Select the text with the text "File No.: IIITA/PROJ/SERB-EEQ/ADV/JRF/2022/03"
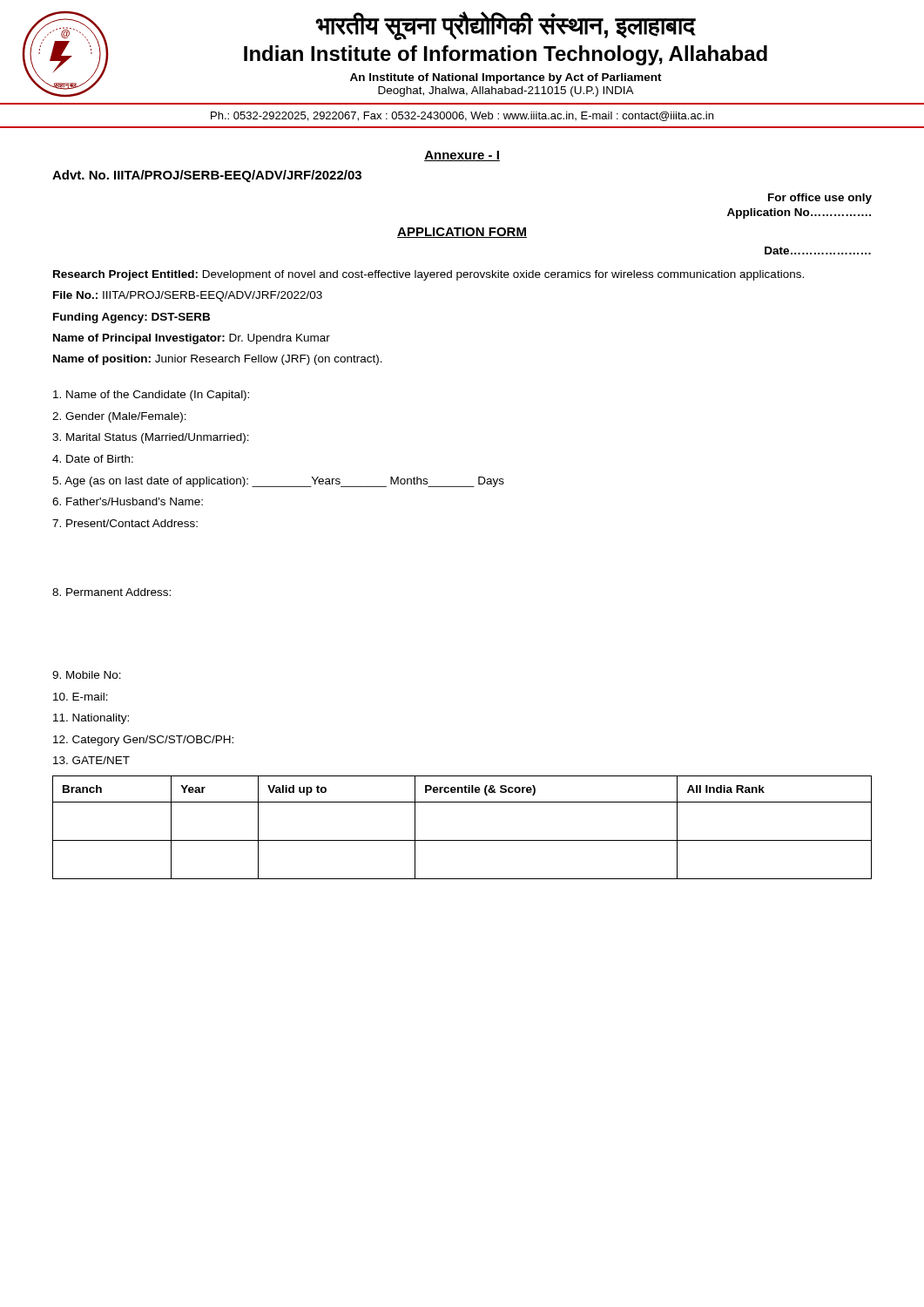Image resolution: width=924 pixels, height=1307 pixels. pos(187,295)
